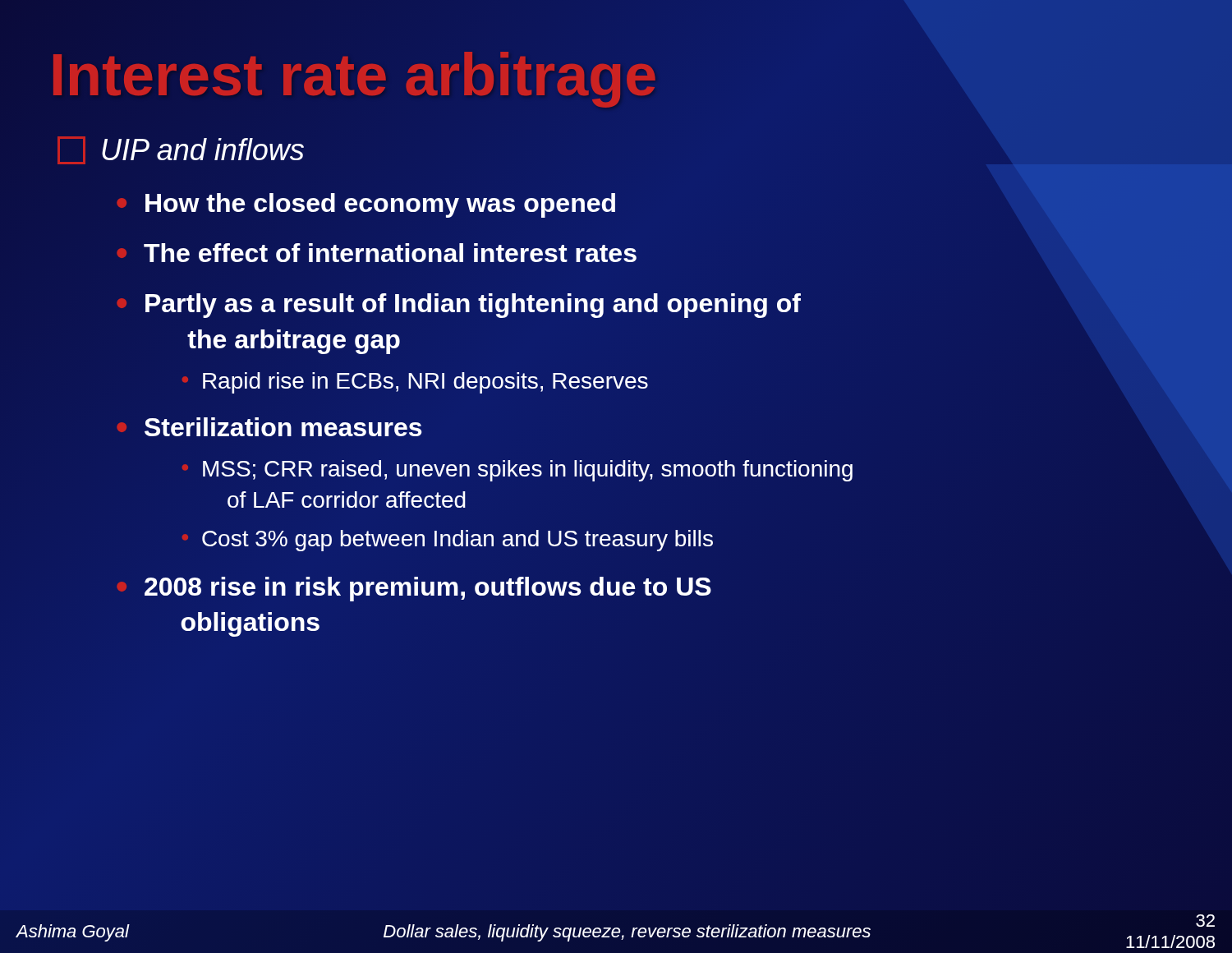Image resolution: width=1232 pixels, height=953 pixels.
Task: Find the list item containing "● 2008 rise in"
Action: (413, 605)
